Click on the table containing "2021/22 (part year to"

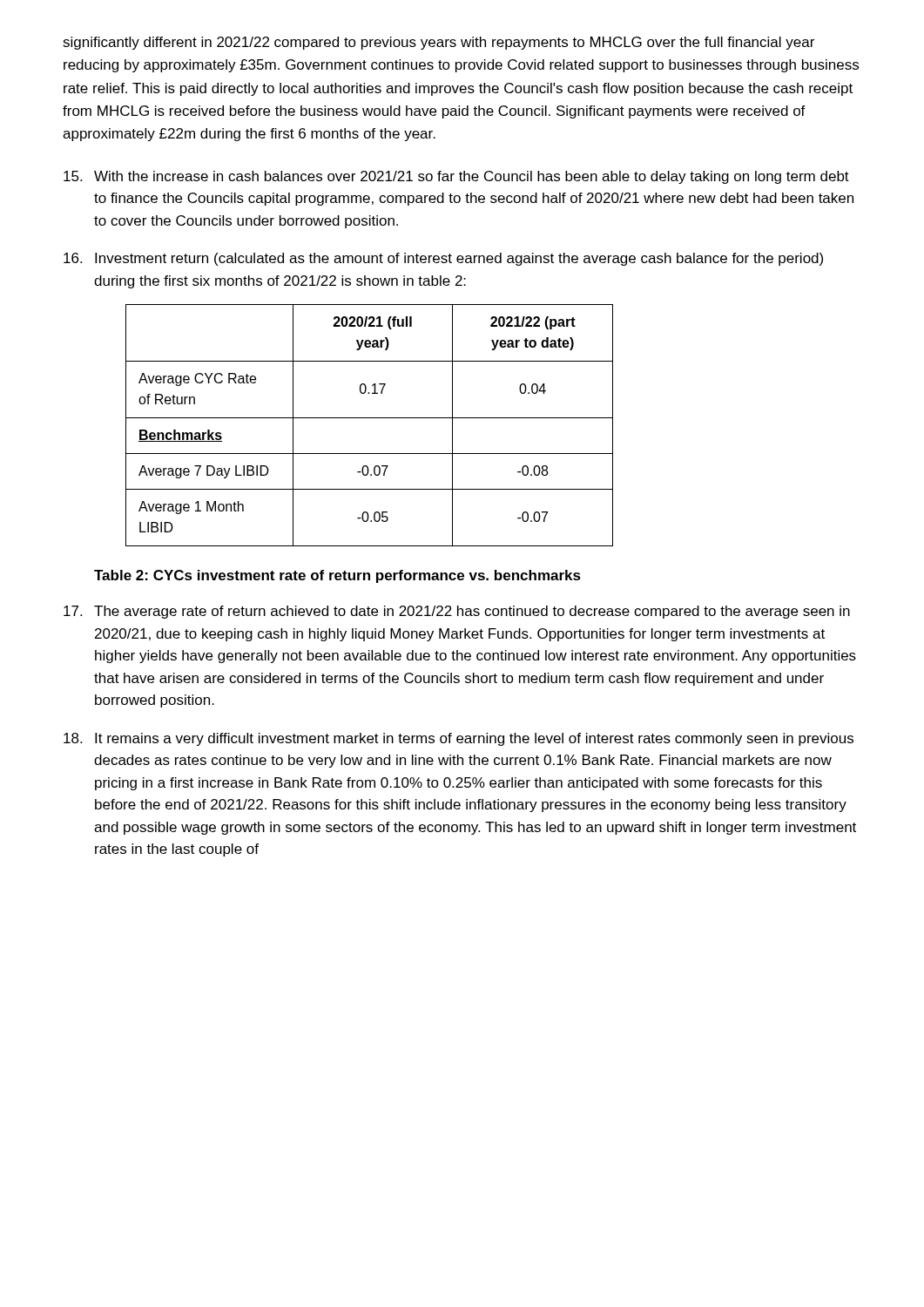(x=493, y=425)
